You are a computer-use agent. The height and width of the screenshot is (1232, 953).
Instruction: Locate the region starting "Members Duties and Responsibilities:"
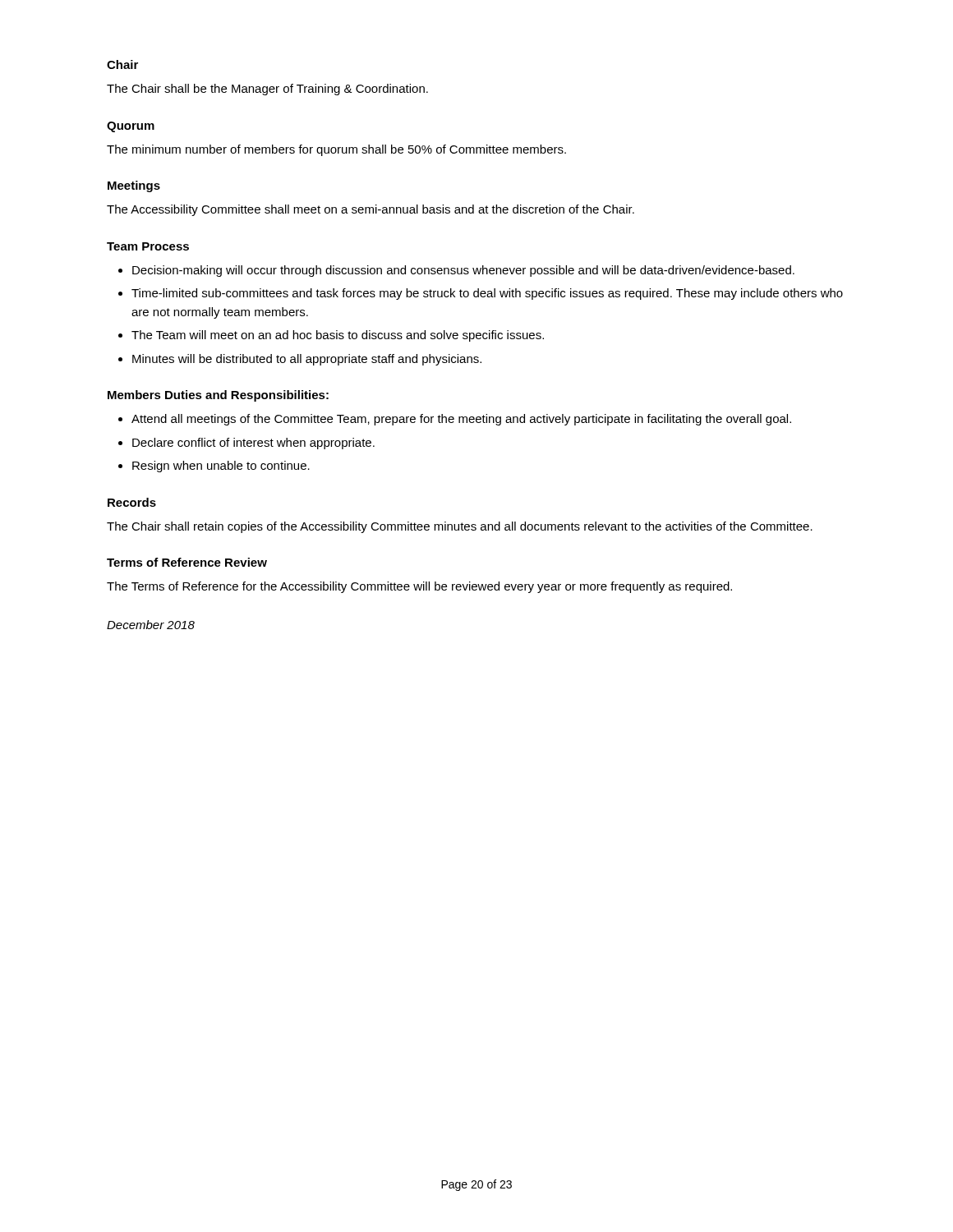click(218, 396)
